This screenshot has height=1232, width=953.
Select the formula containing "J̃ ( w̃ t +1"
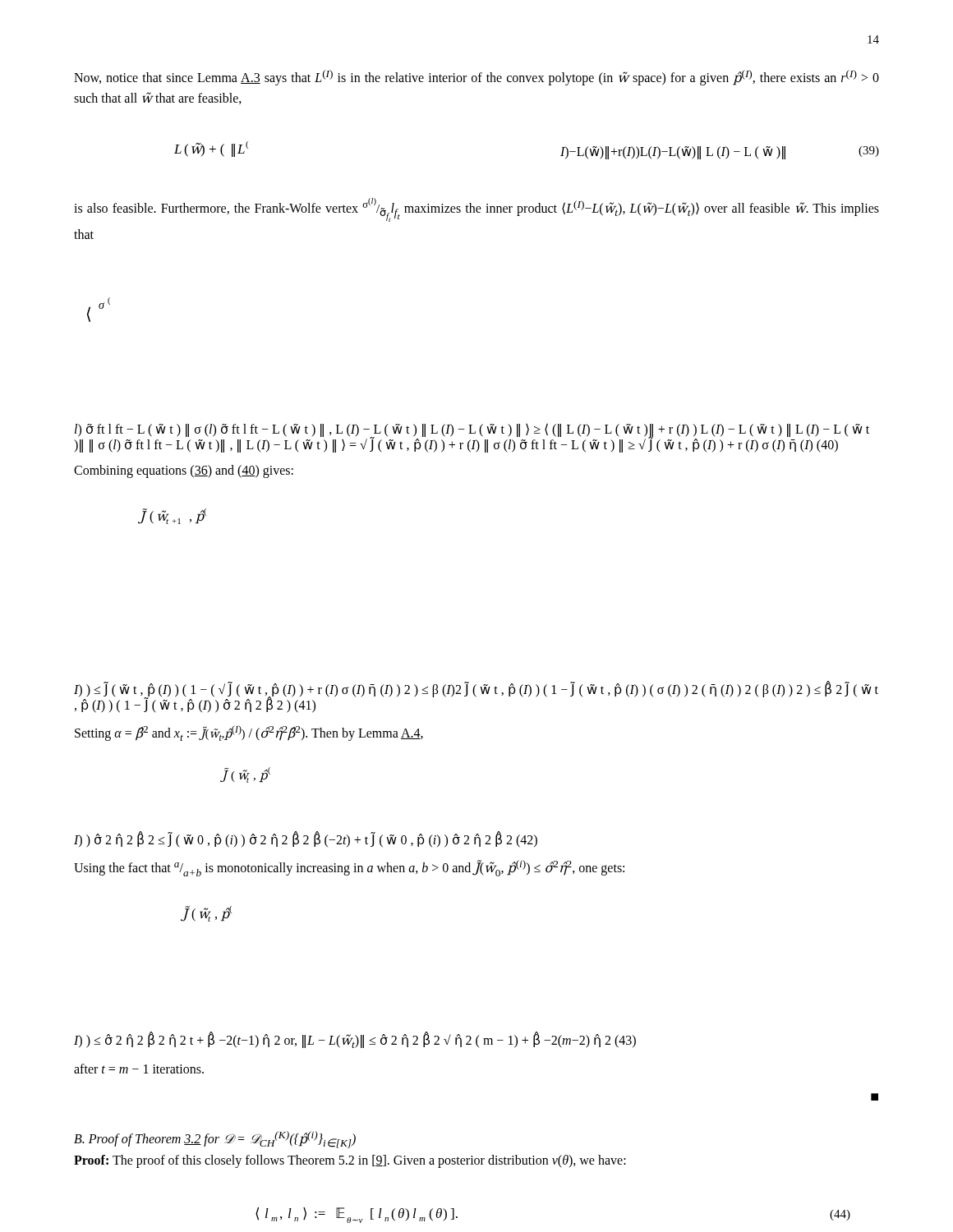point(172,516)
